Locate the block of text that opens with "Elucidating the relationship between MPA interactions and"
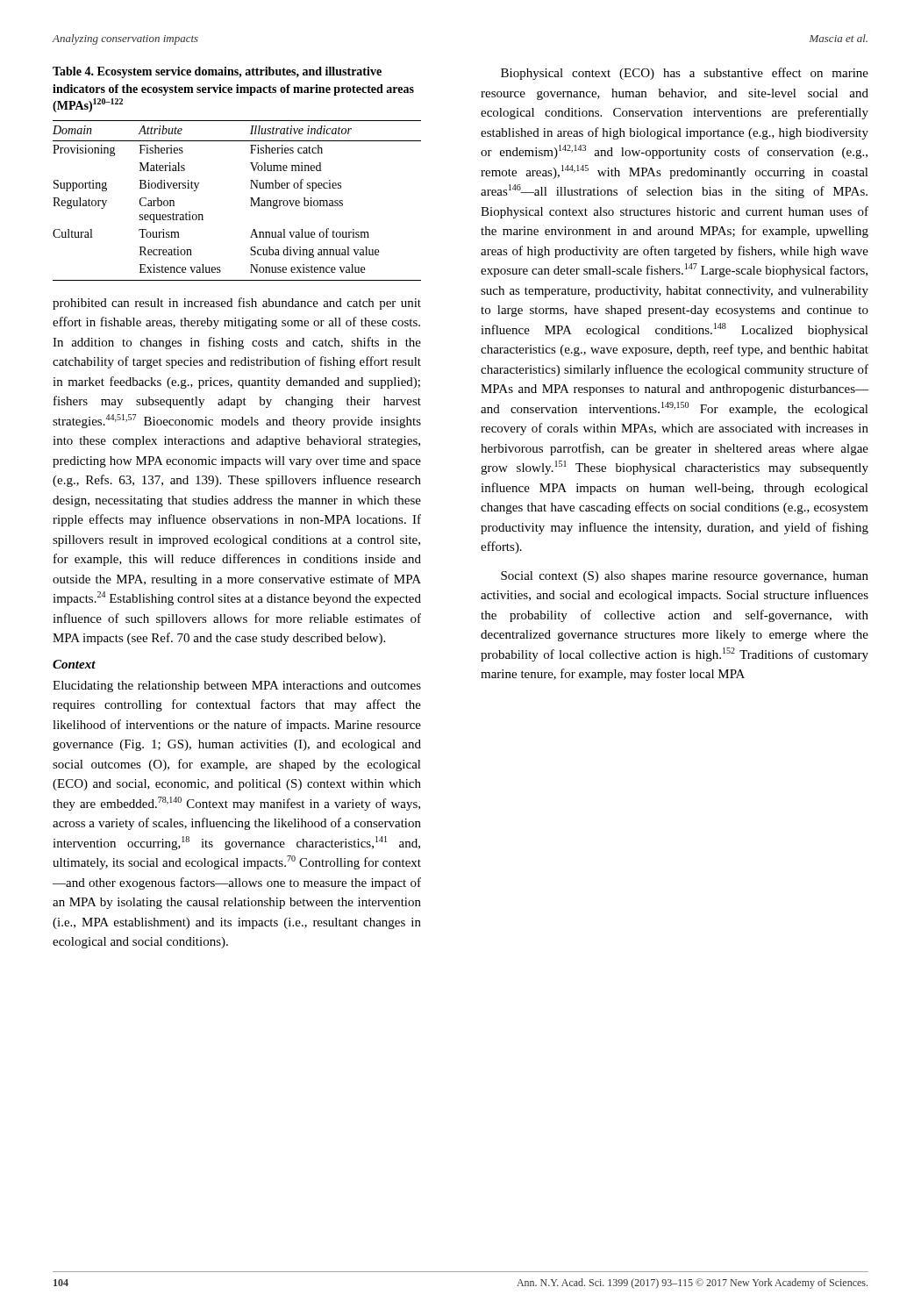Viewport: 921px width, 1316px height. click(237, 814)
